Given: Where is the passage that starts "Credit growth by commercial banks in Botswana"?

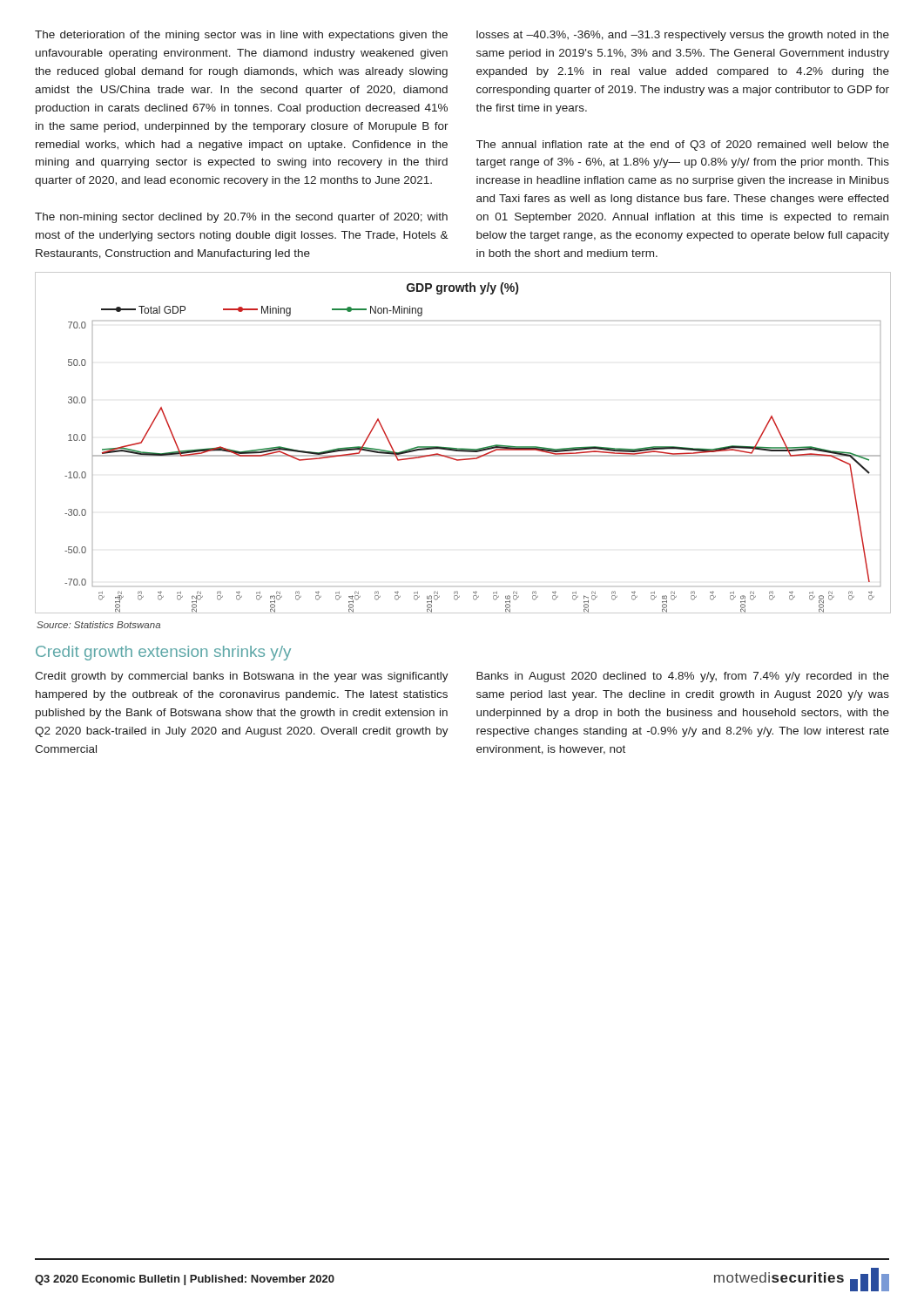Looking at the screenshot, I should pos(241,712).
